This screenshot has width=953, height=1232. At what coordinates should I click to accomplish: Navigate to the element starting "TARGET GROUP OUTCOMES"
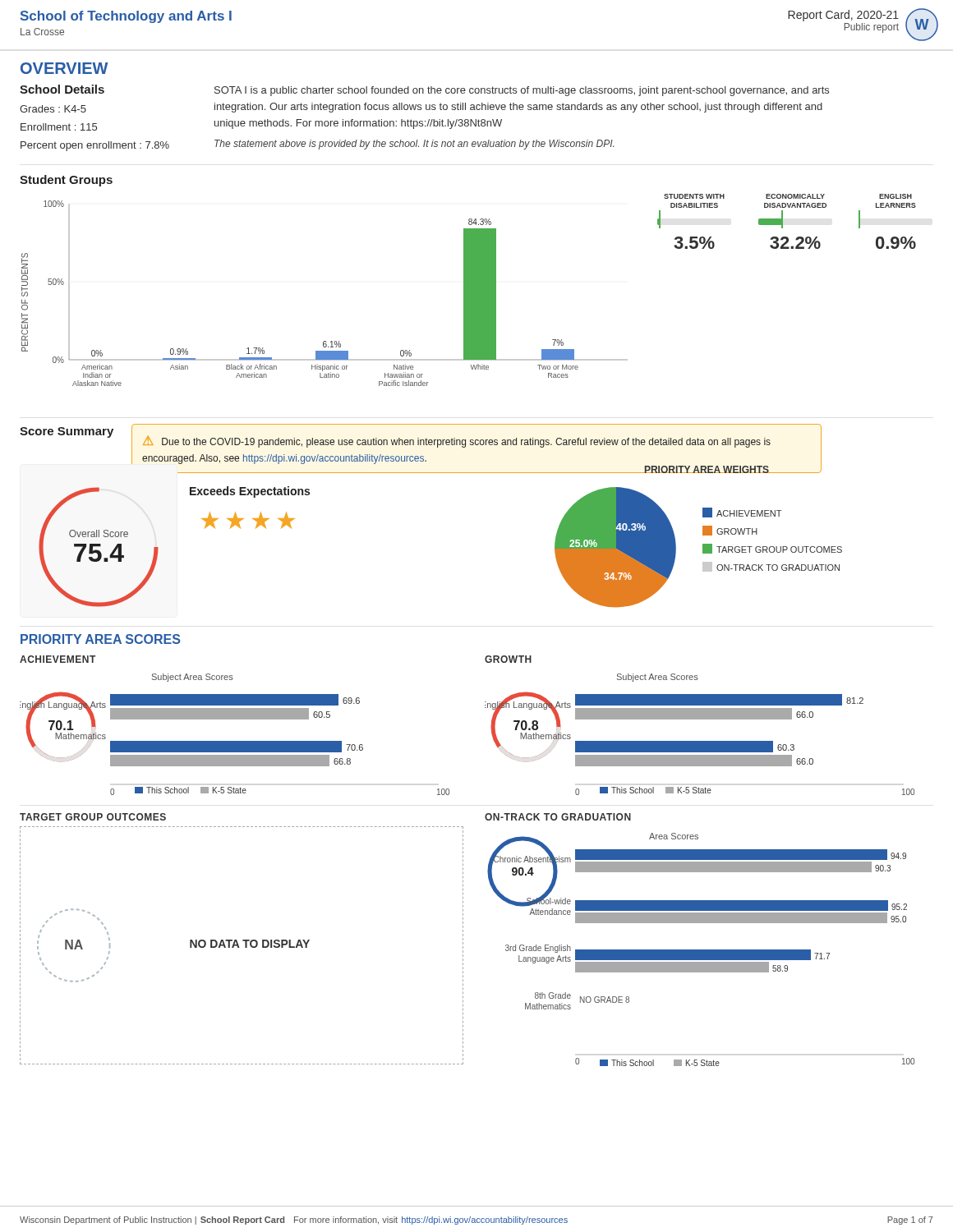(93, 817)
